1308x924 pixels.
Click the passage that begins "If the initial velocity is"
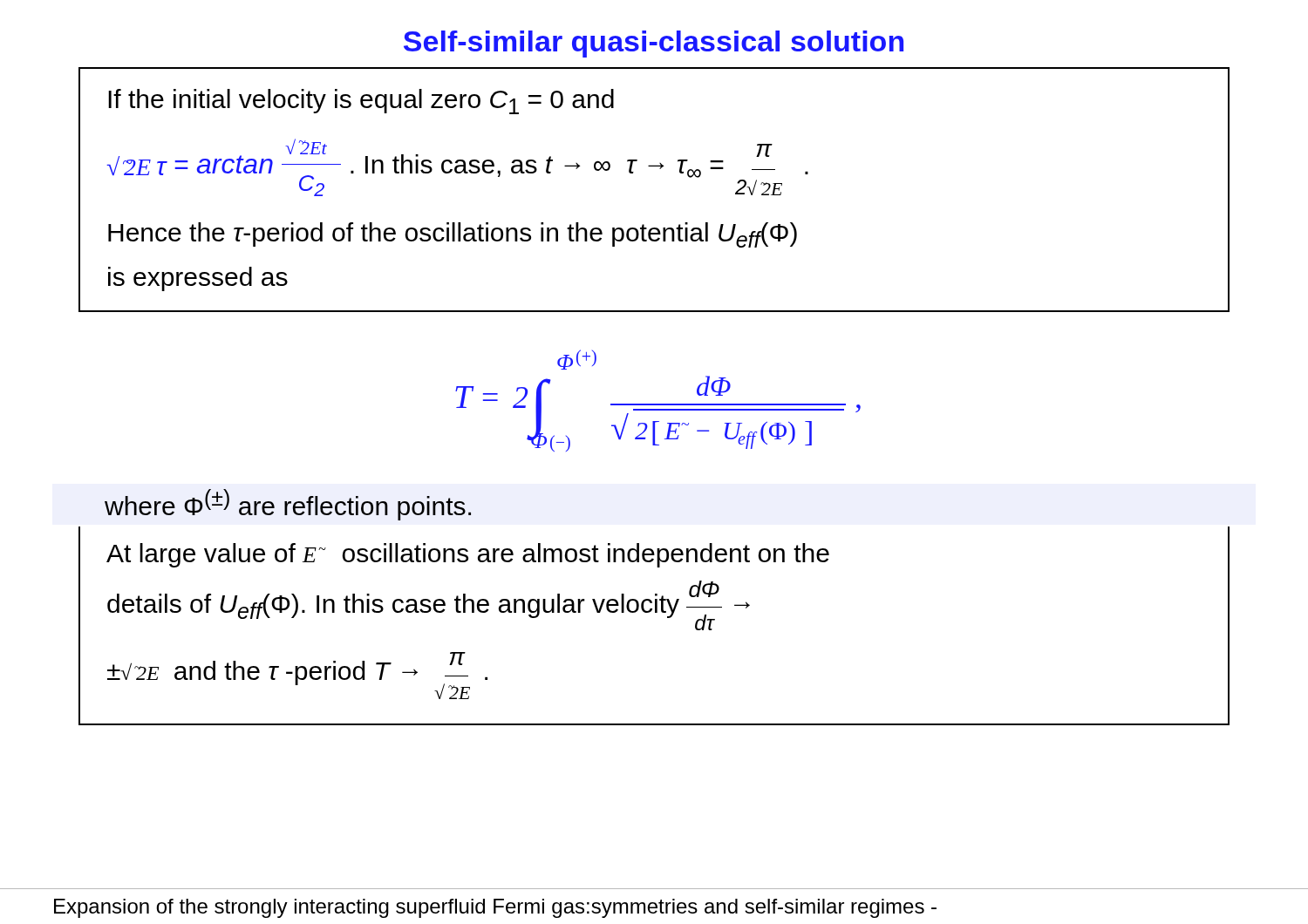361,102
